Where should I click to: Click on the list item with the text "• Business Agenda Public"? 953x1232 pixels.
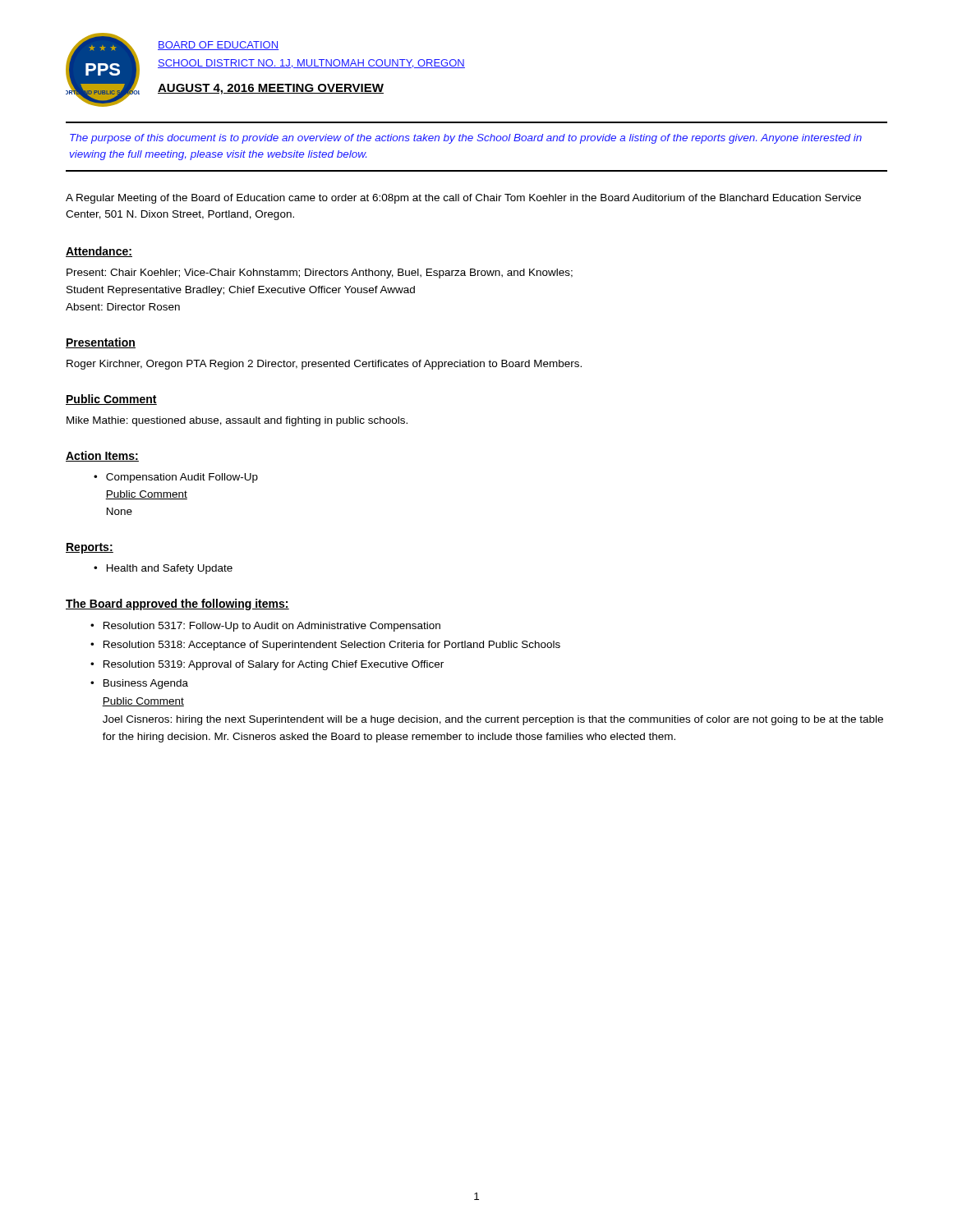489,710
